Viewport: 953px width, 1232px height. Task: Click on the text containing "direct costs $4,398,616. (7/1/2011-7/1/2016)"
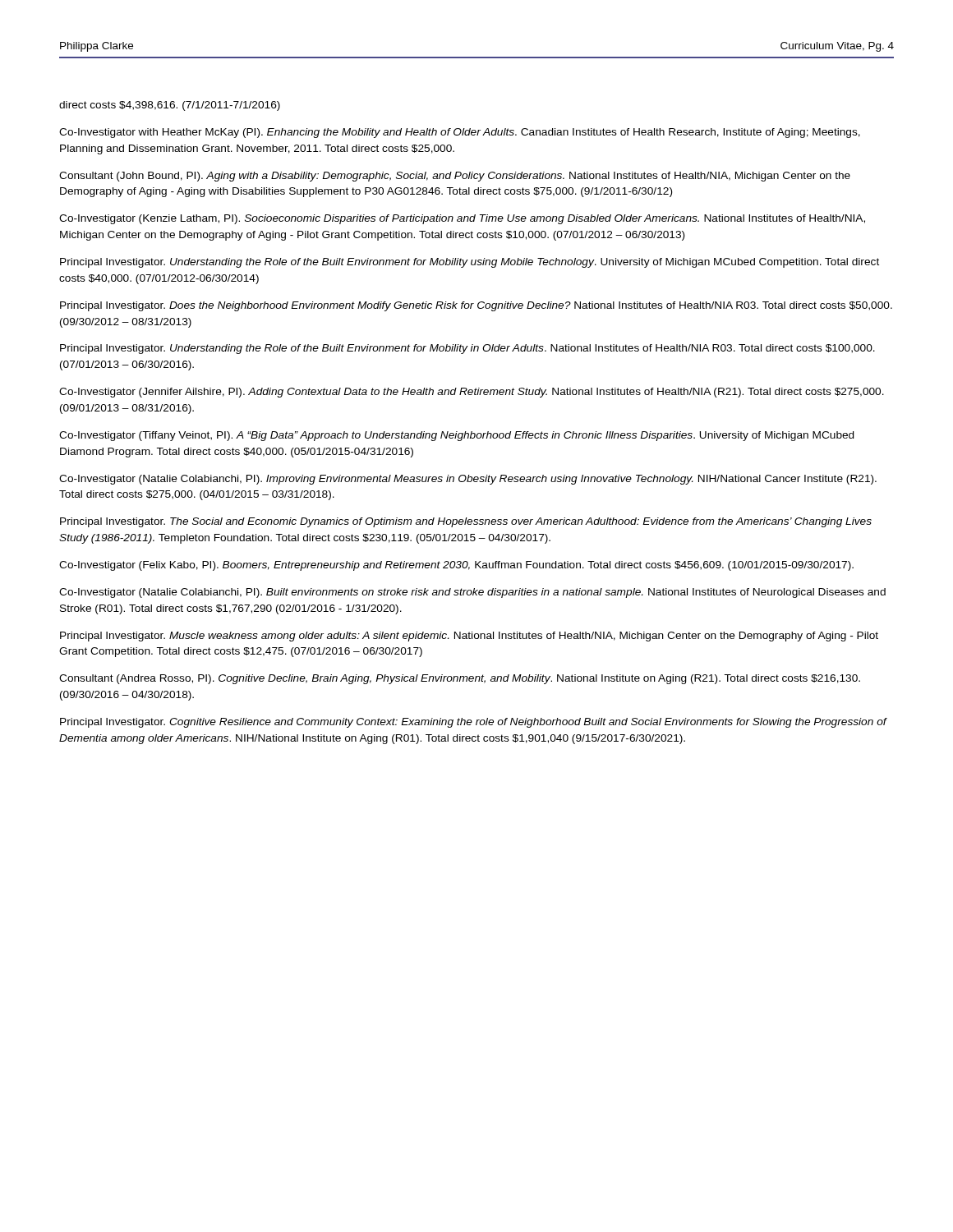point(170,106)
